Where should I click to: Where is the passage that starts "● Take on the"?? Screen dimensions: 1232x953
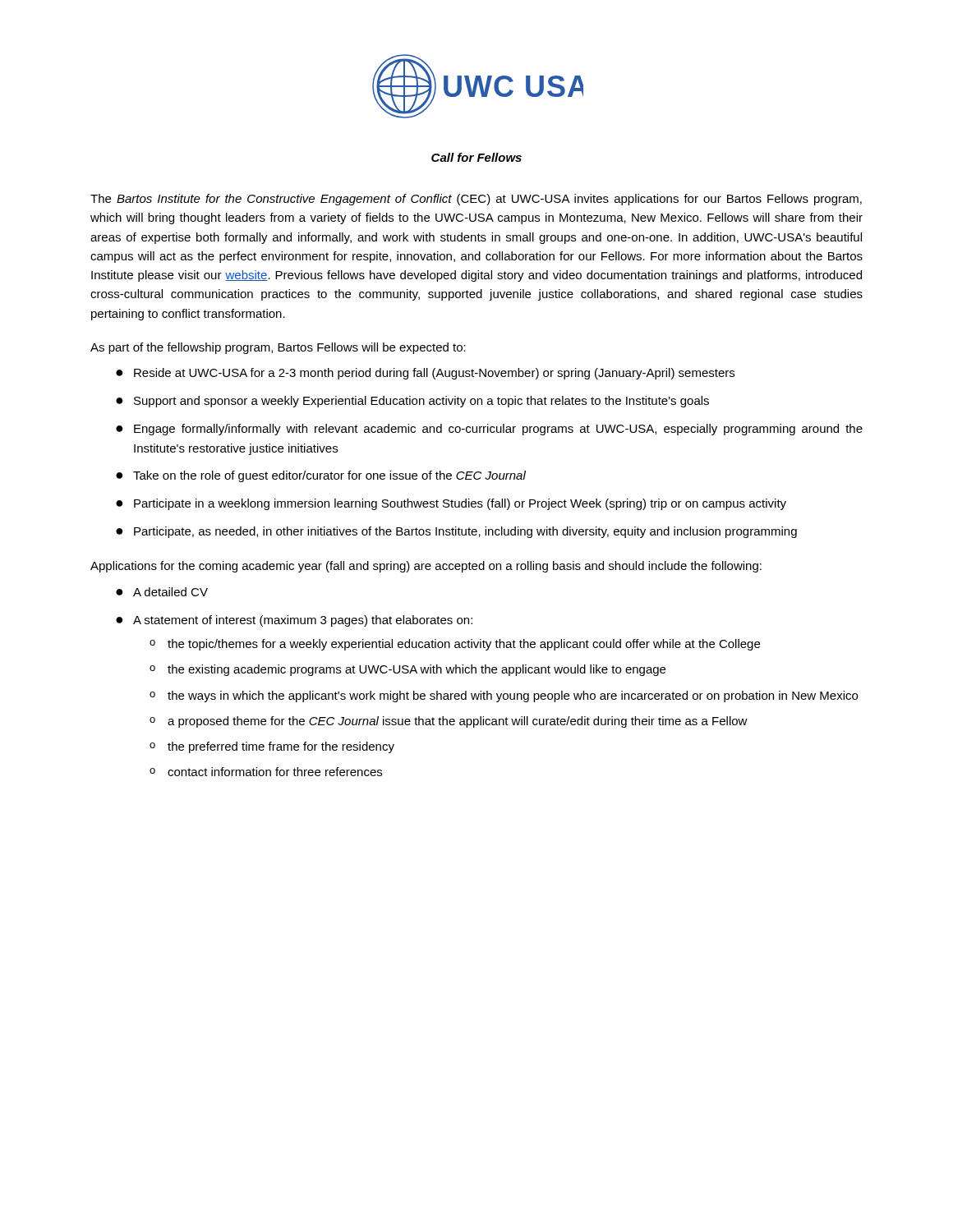pos(489,475)
